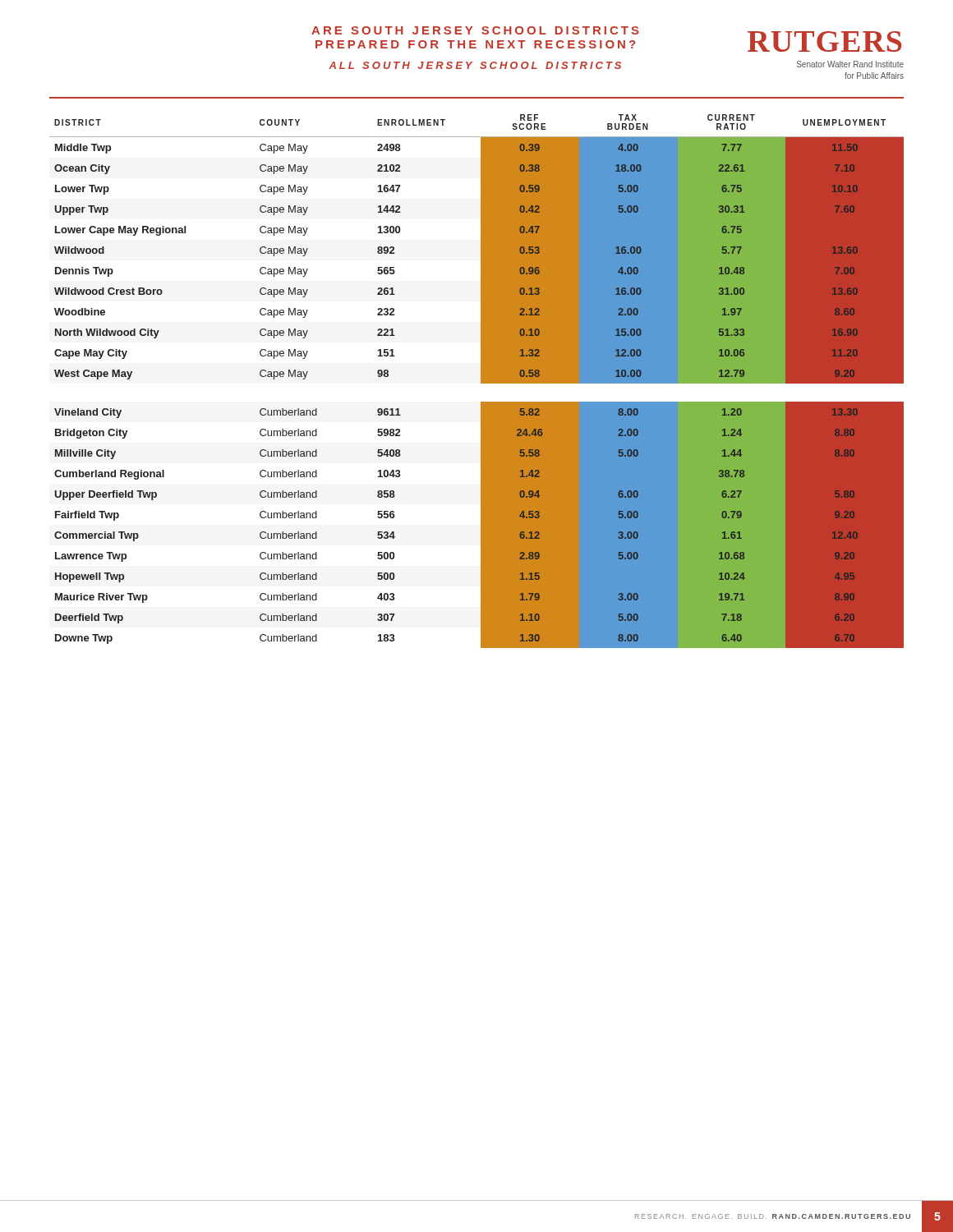953x1232 pixels.
Task: Find the table that mentions "TAX BURDEN"
Action: [x=476, y=377]
